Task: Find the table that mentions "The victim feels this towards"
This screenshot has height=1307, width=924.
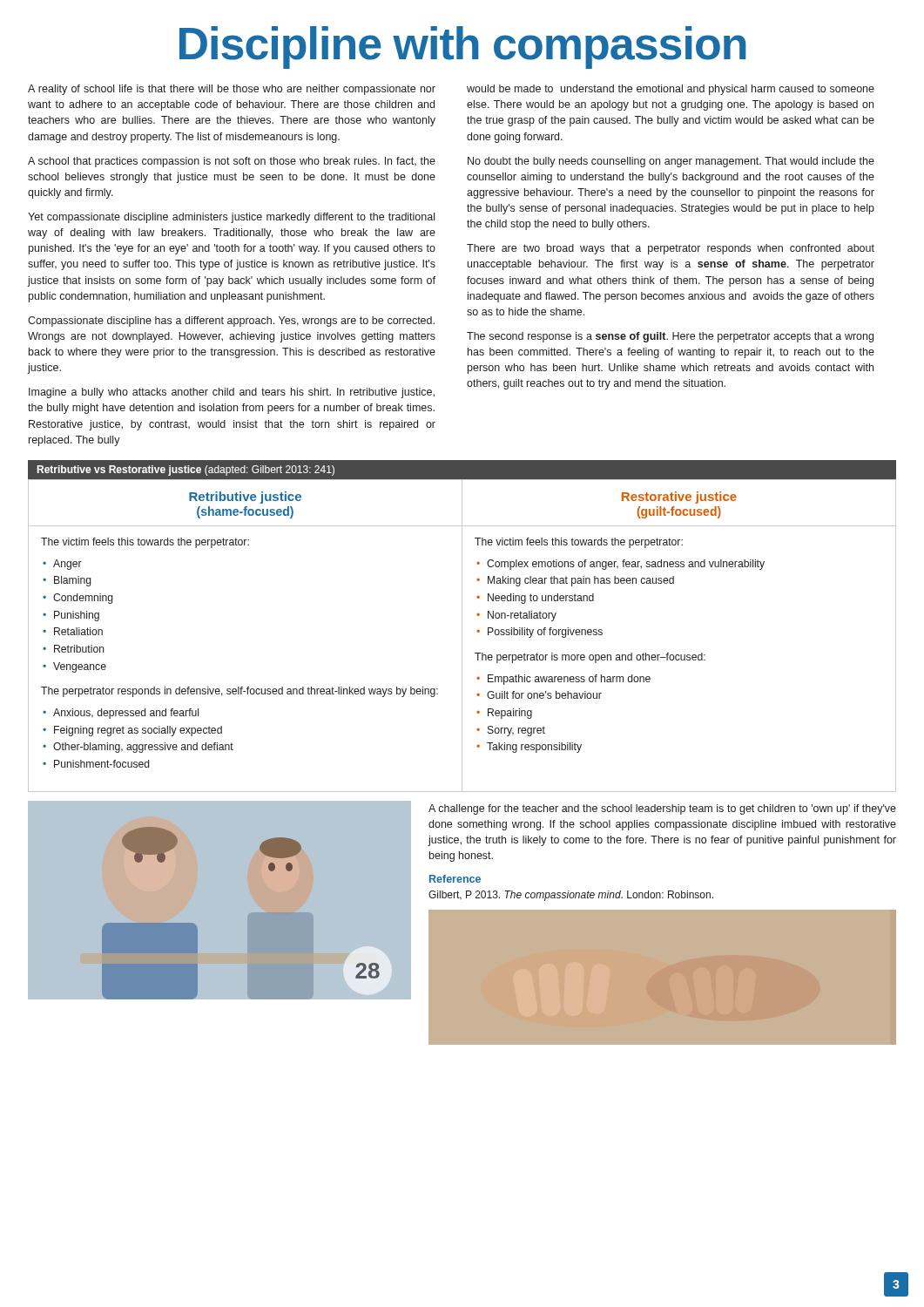Action: (462, 635)
